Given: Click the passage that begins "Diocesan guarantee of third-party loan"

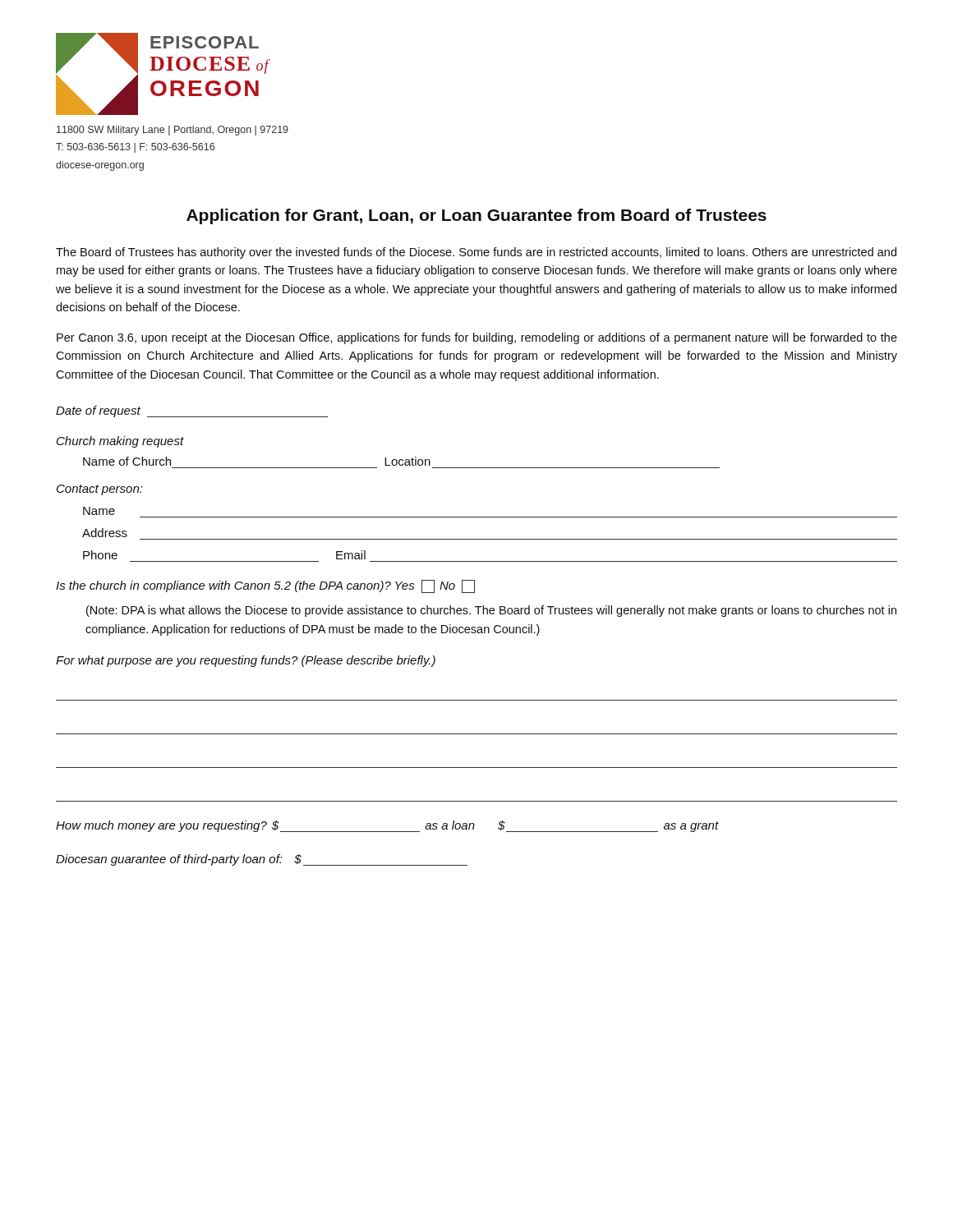Looking at the screenshot, I should [x=262, y=858].
